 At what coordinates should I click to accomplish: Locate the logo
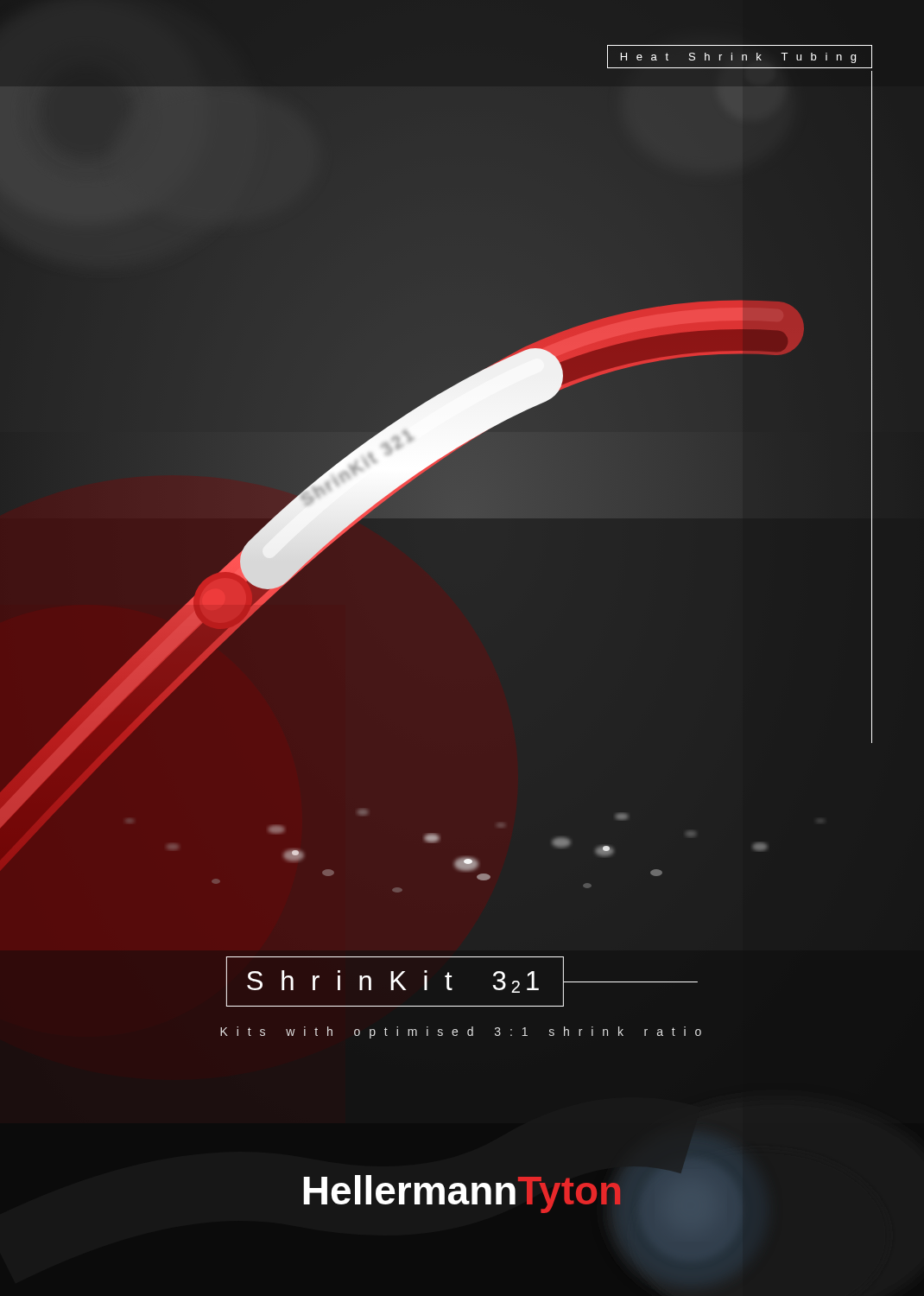coord(462,1191)
